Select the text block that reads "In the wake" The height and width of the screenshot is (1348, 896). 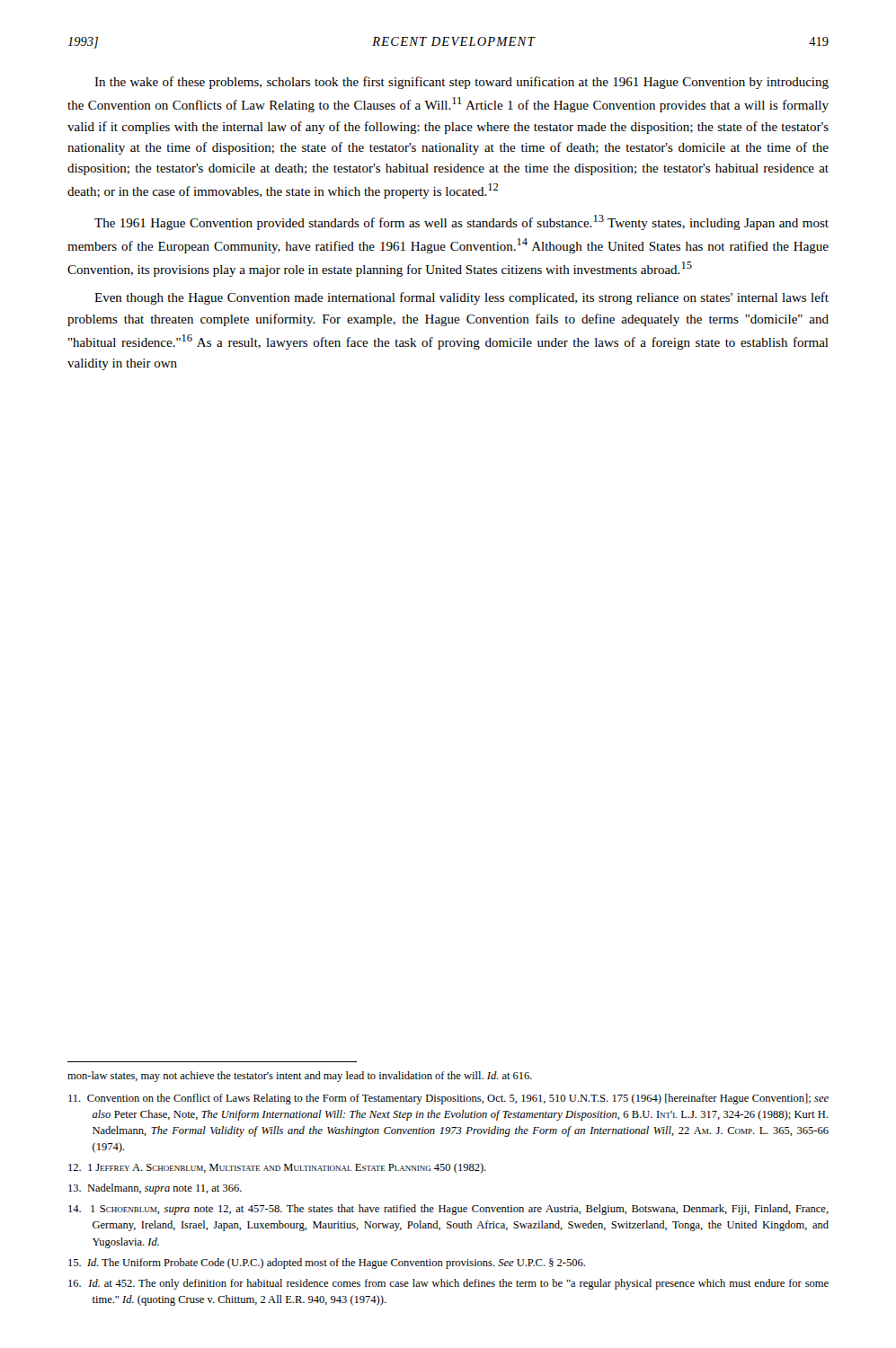(x=448, y=137)
